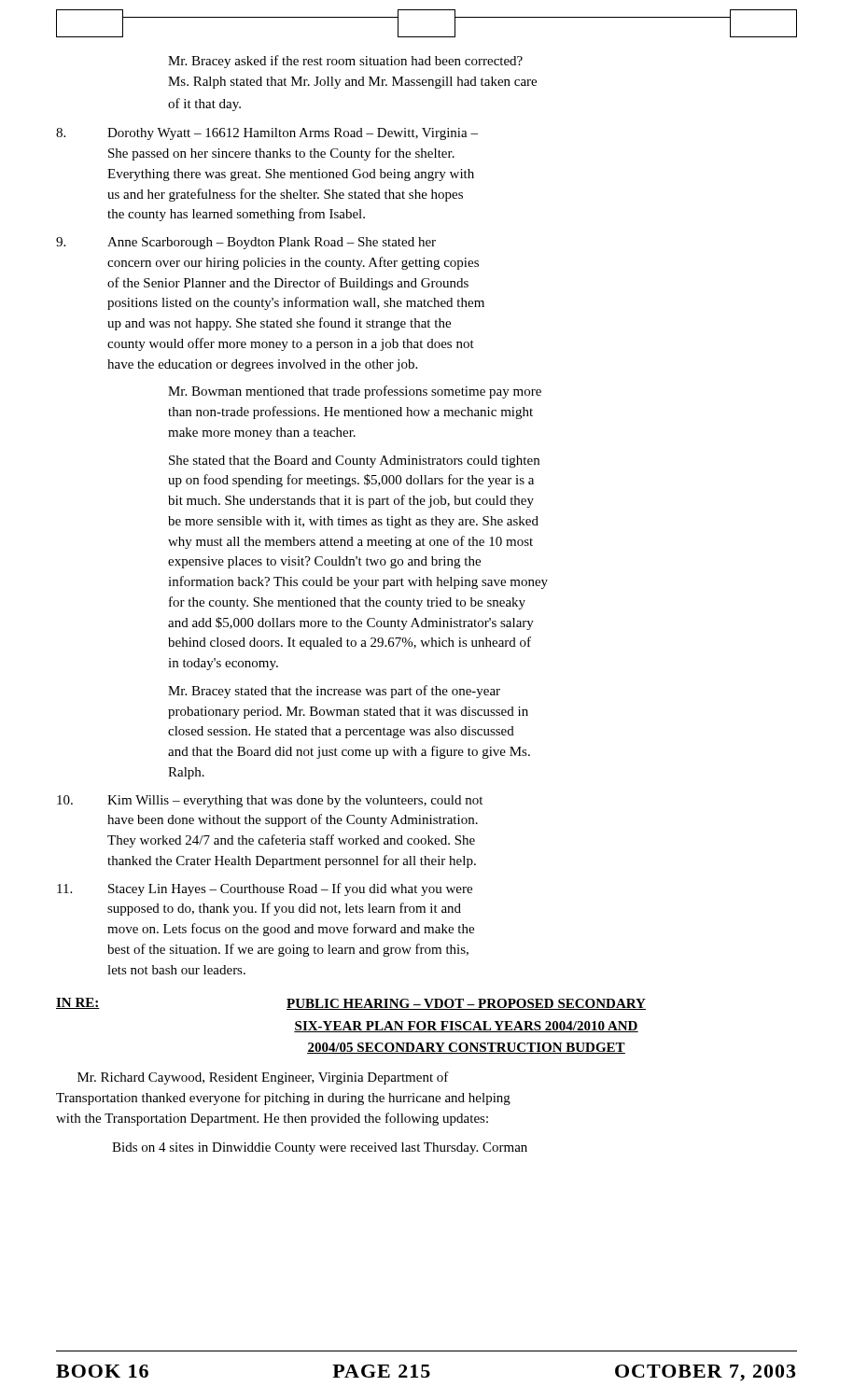
Task: Navigate to the text starting "Mr. Richard Caywood, Resident Engineer, Virginia Department of"
Action: point(283,1097)
